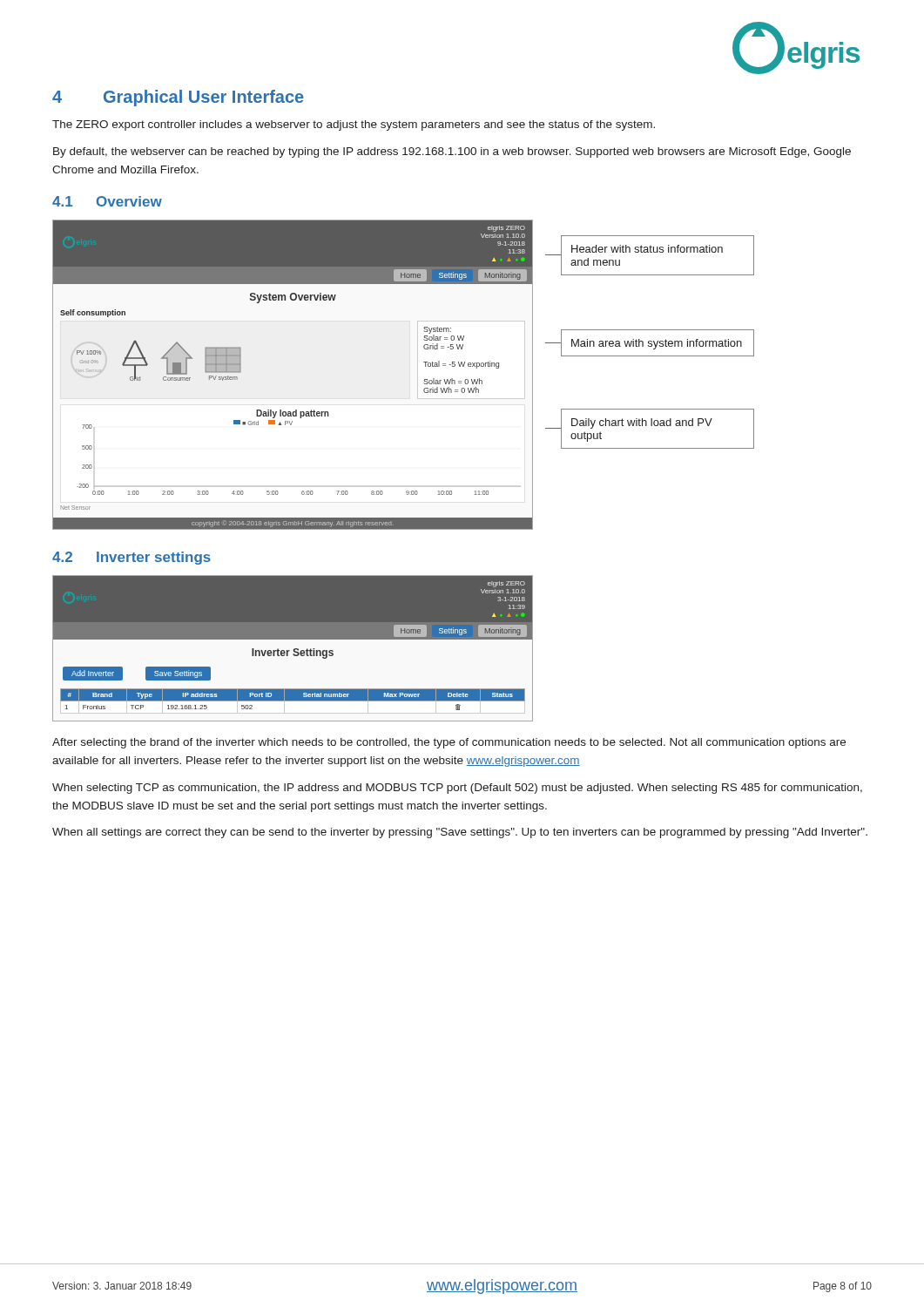Navigate to the region starting "When selecting TCP as communication, the"

click(462, 797)
